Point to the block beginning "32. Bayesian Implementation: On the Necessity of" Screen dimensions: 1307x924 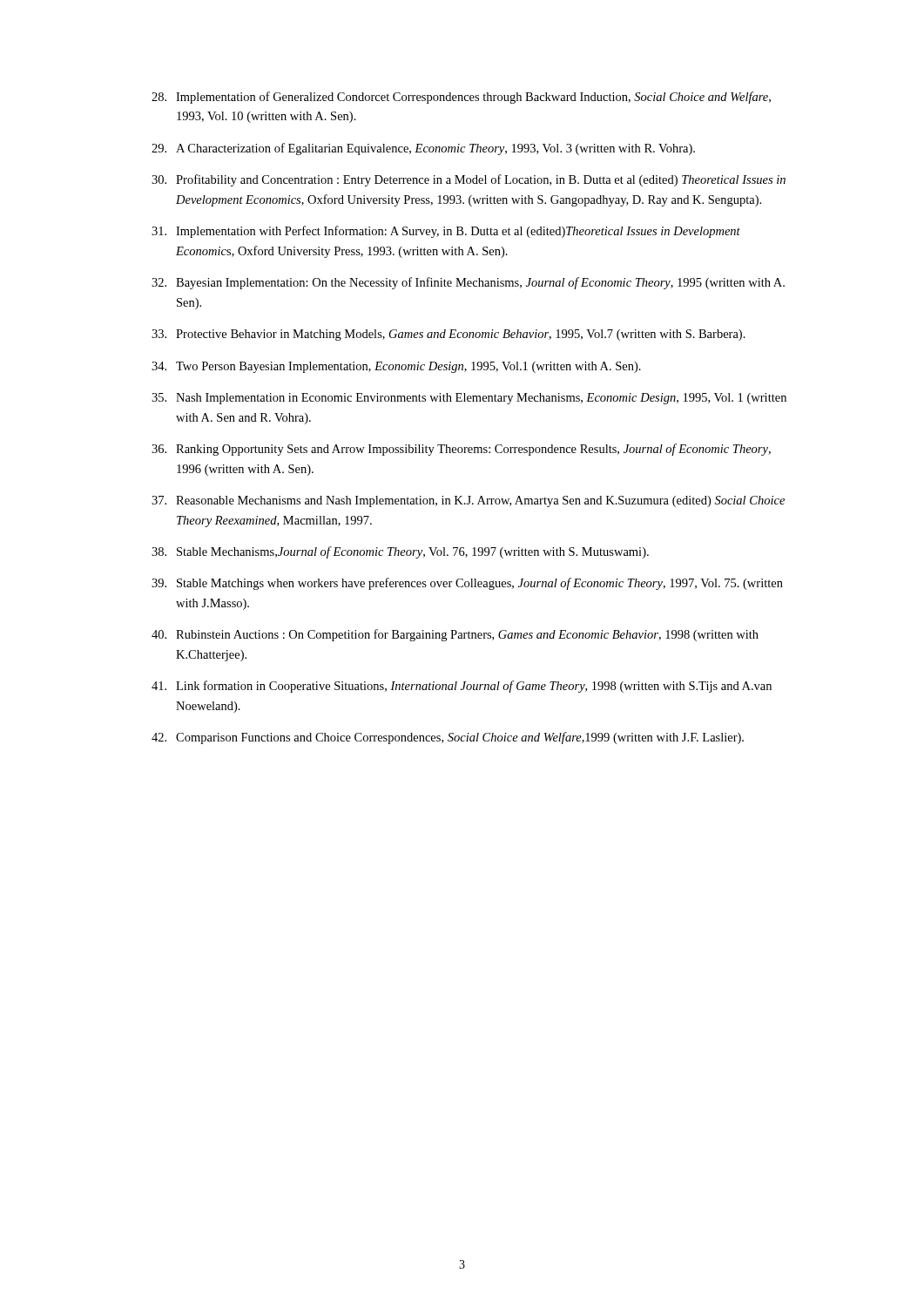pyautogui.click(x=462, y=293)
